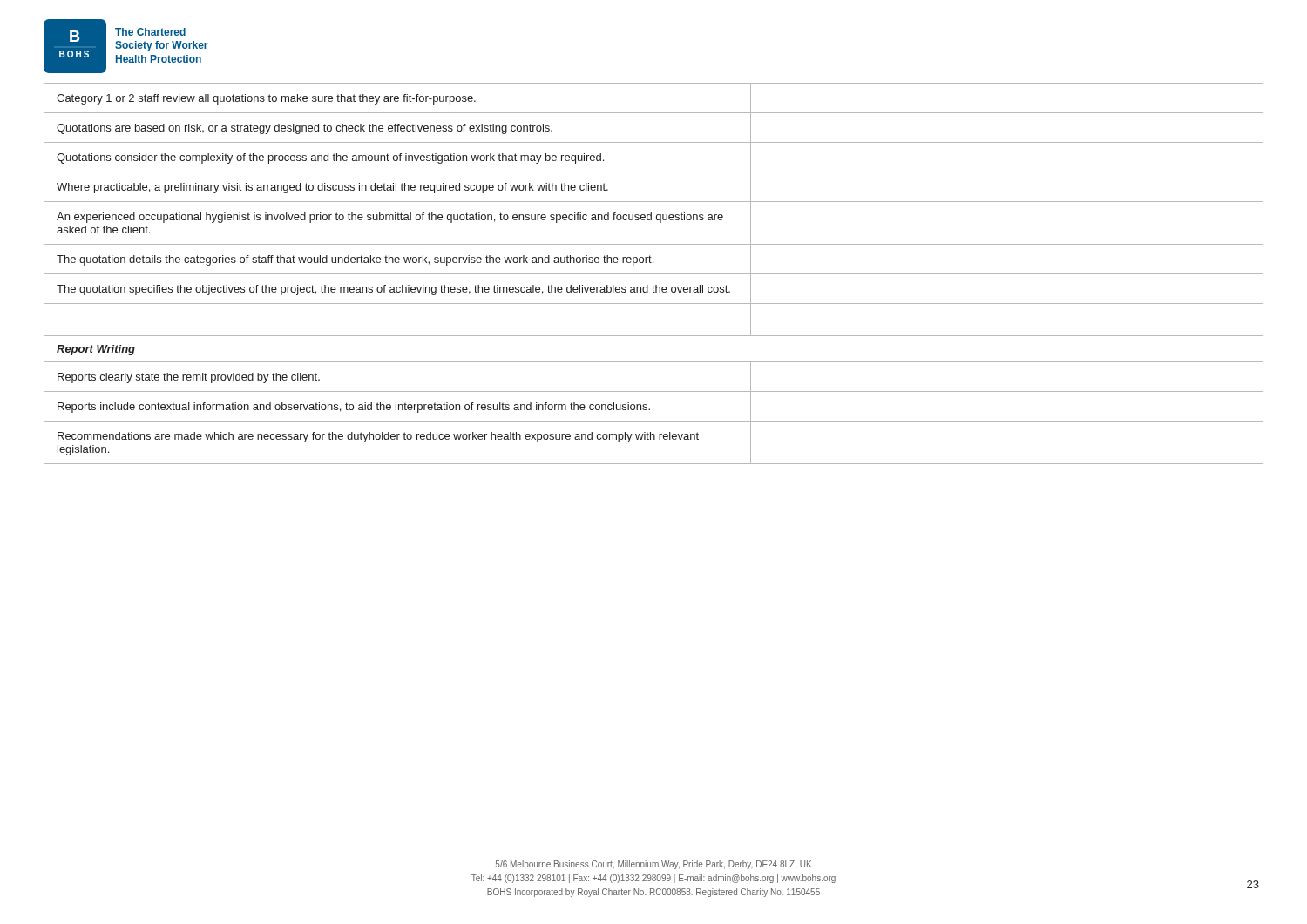The height and width of the screenshot is (924, 1307).
Task: Select the logo
Action: coord(126,46)
